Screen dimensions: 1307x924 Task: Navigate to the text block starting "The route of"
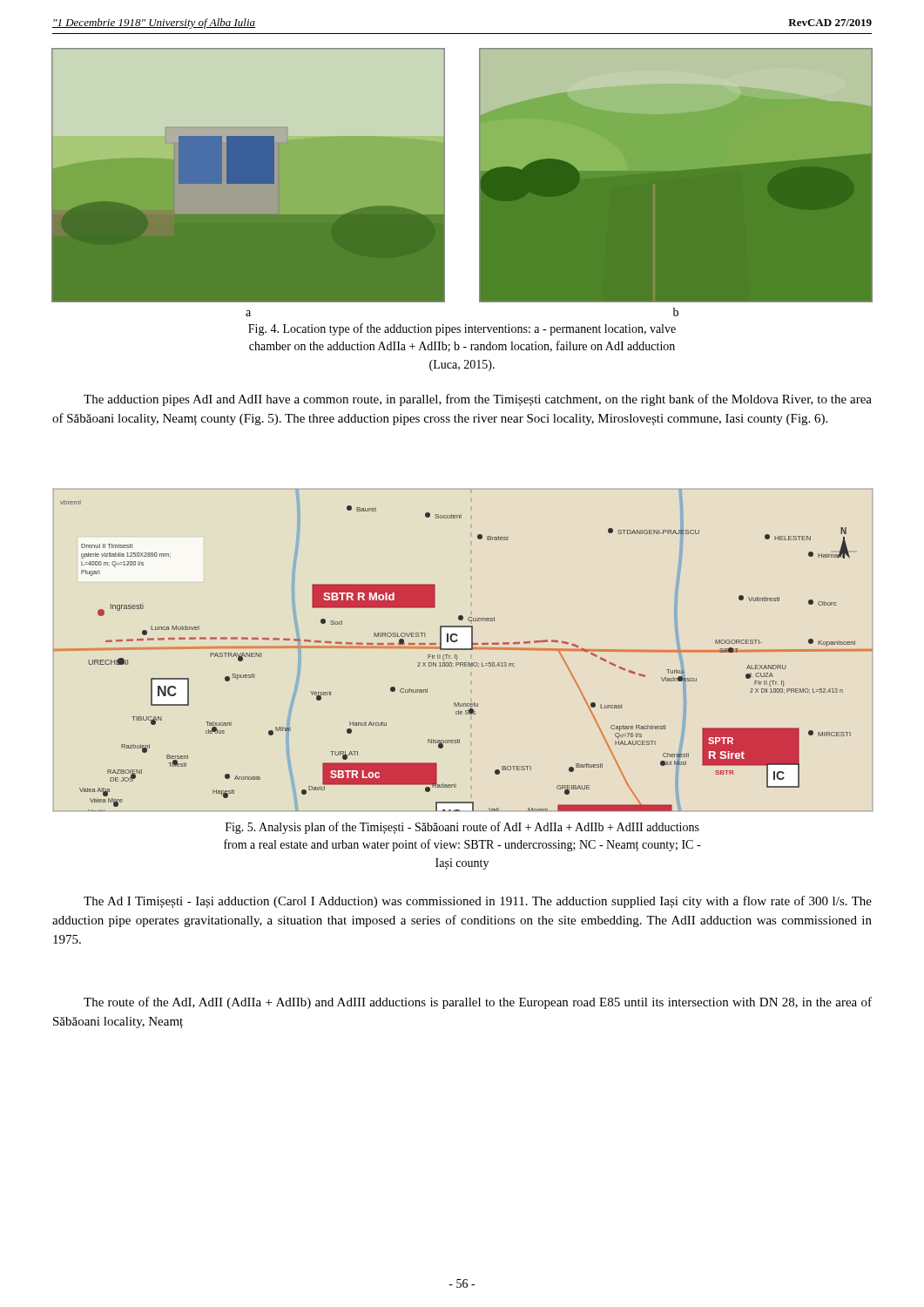coord(462,1011)
